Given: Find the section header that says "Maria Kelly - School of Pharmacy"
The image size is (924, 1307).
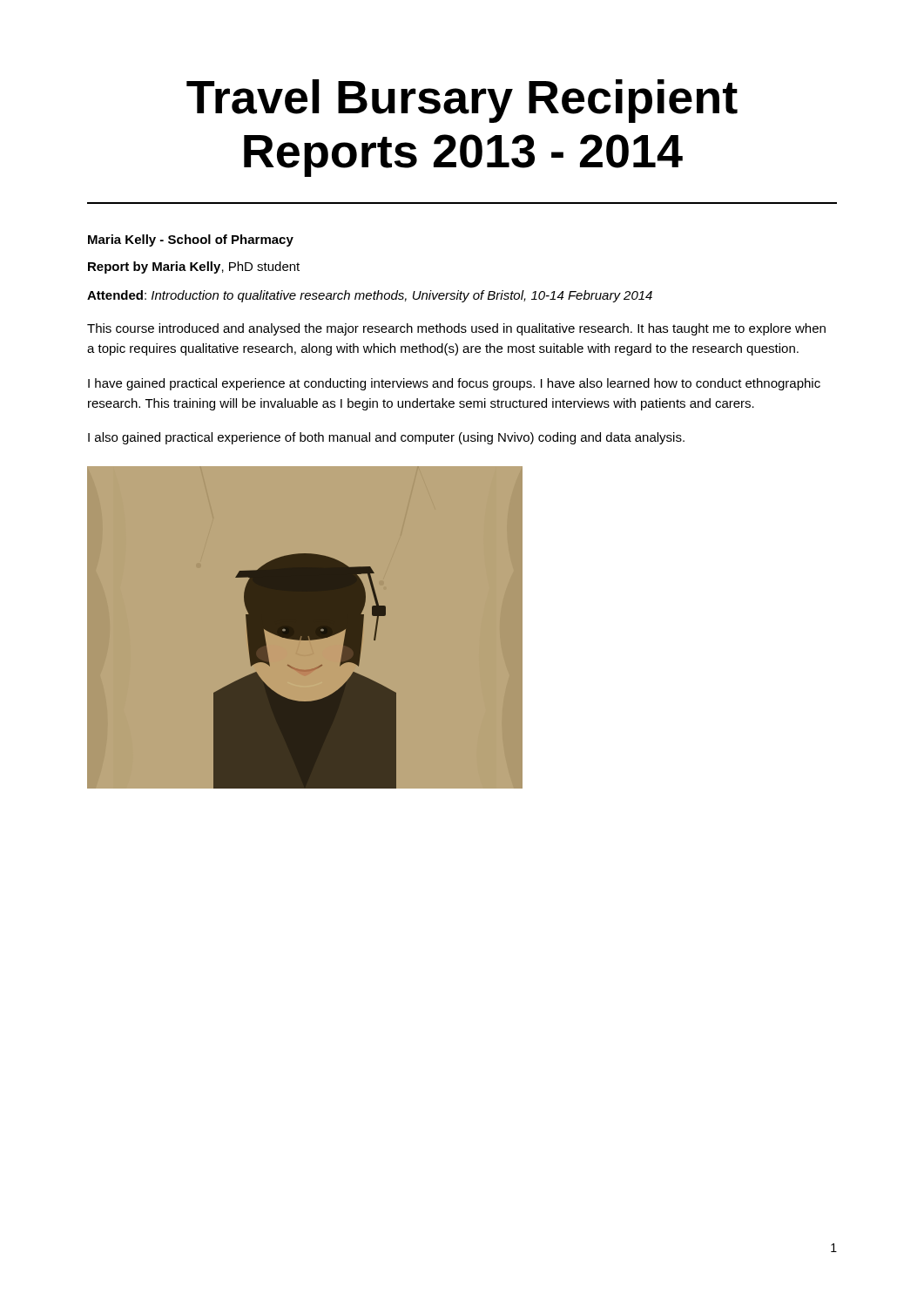Looking at the screenshot, I should coord(190,239).
